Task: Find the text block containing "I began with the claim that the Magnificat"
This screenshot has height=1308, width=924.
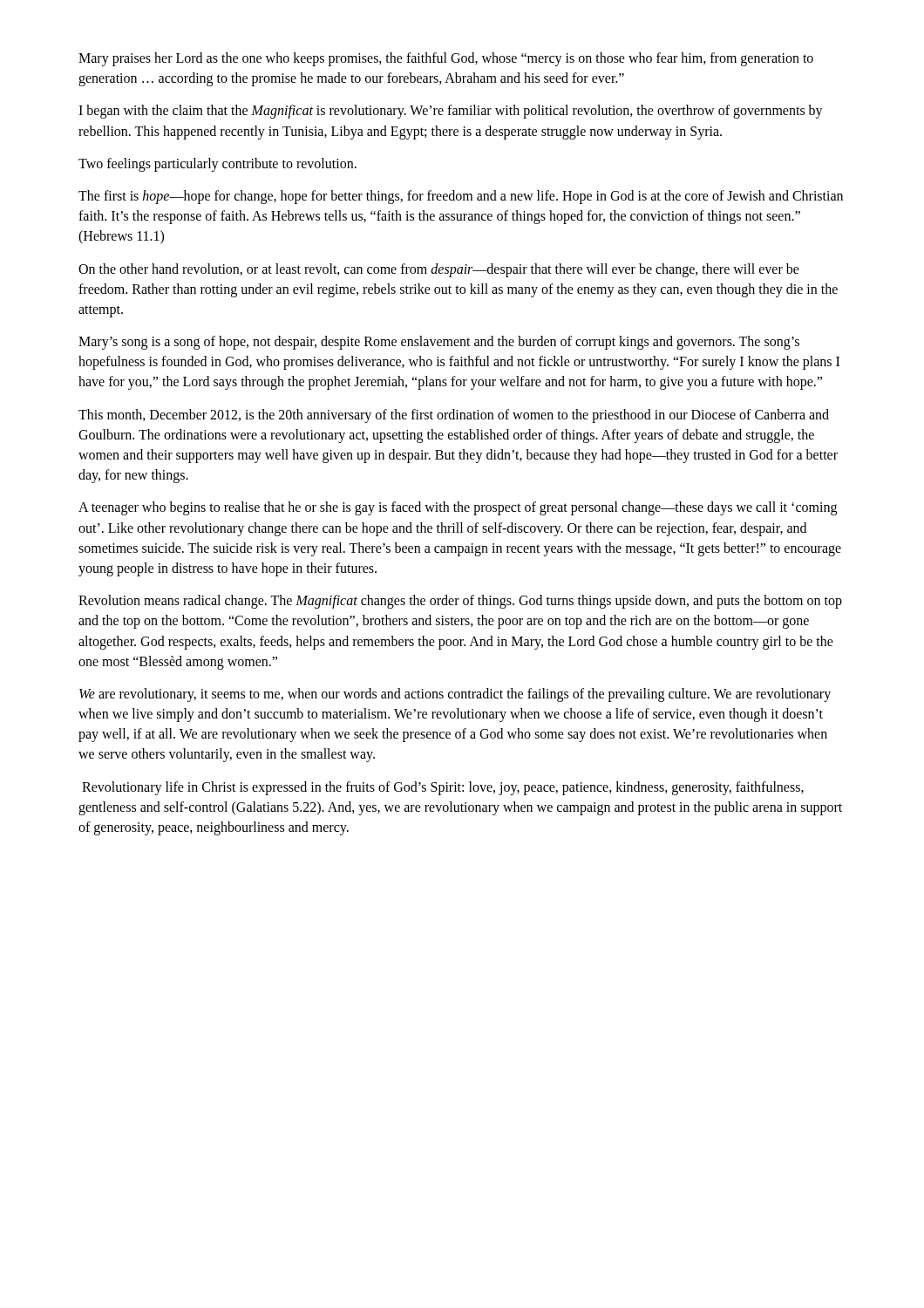Action: click(450, 121)
